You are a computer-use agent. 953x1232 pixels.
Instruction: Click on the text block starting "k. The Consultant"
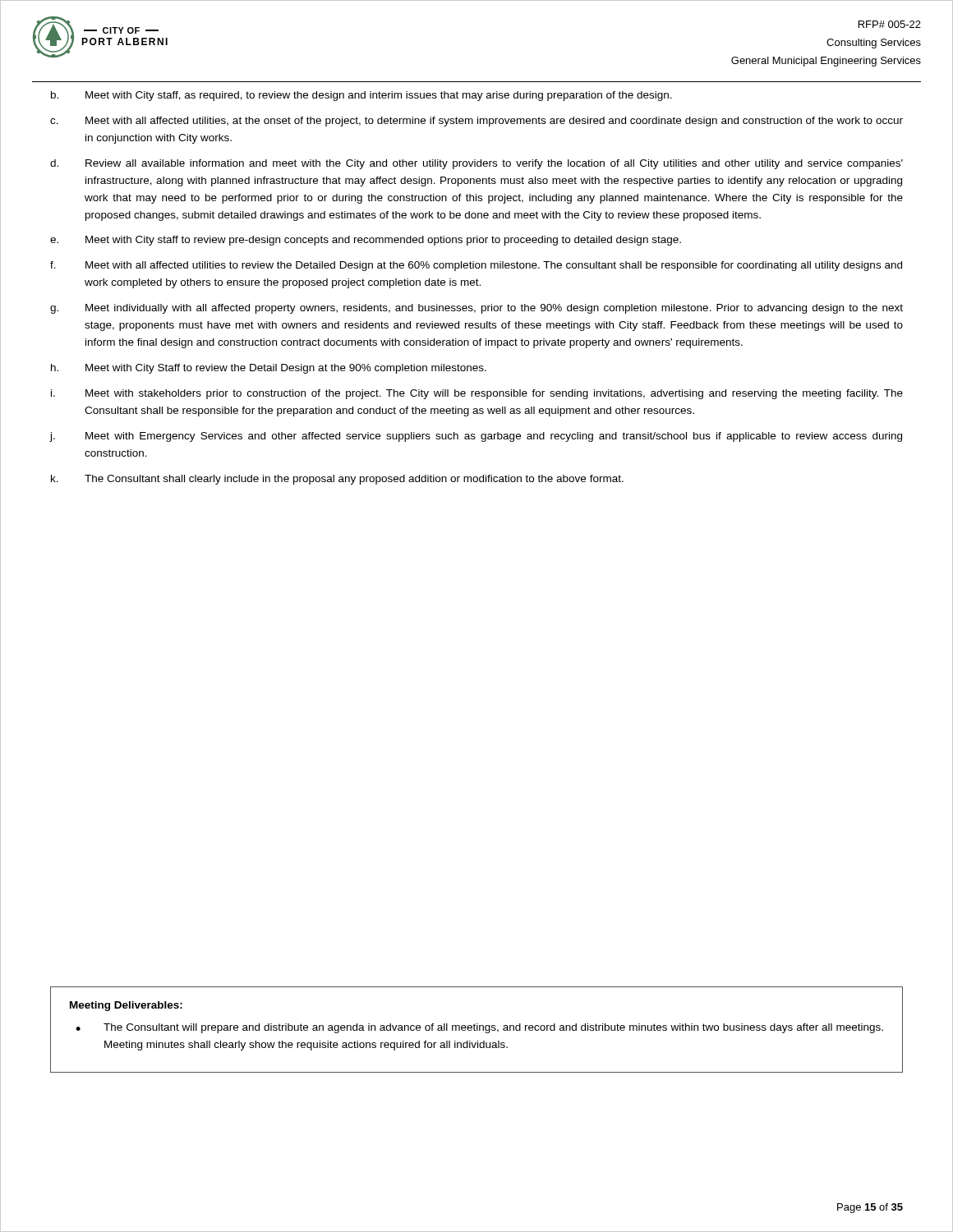[476, 479]
